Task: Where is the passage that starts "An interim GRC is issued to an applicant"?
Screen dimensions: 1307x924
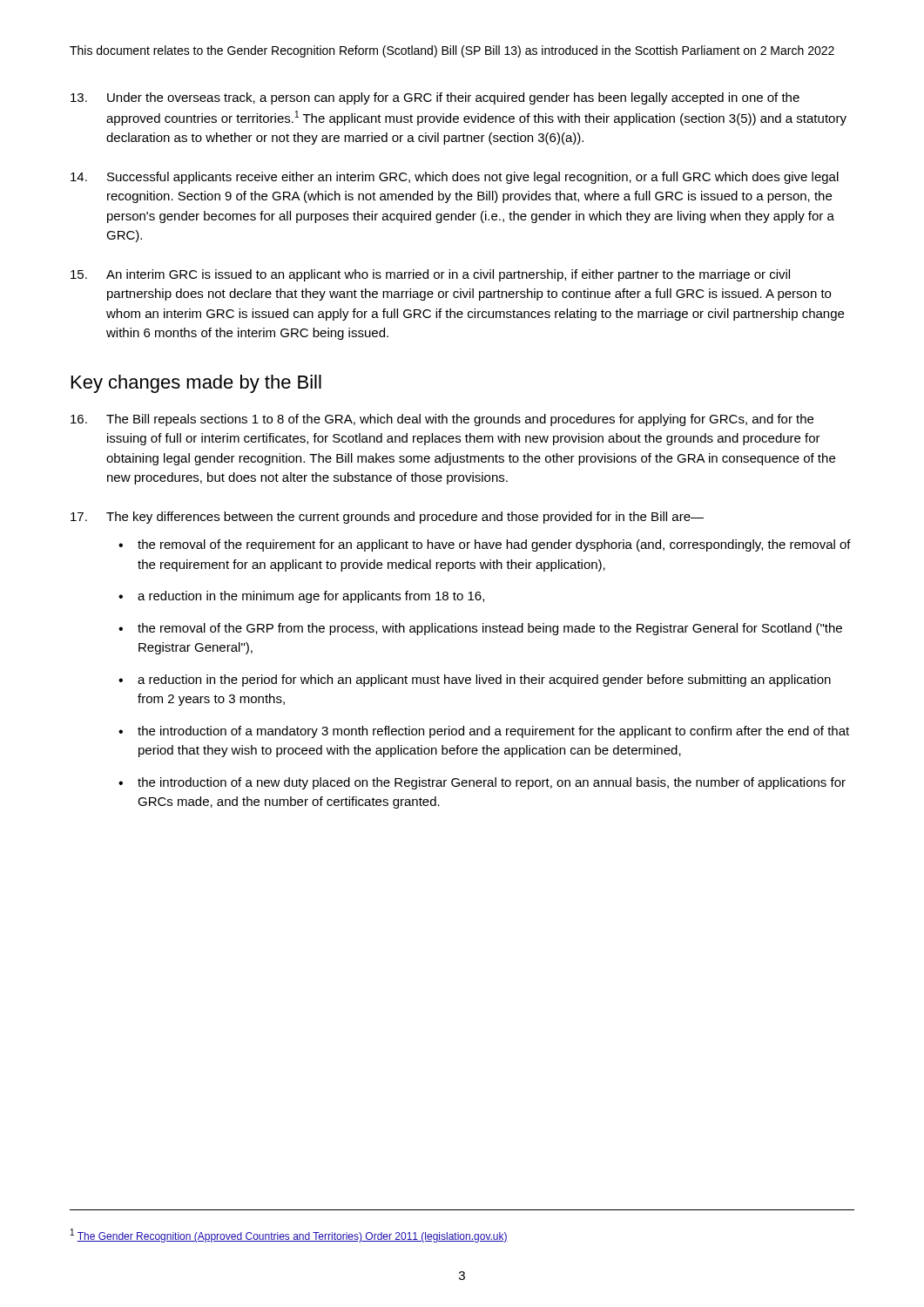Action: [461, 304]
